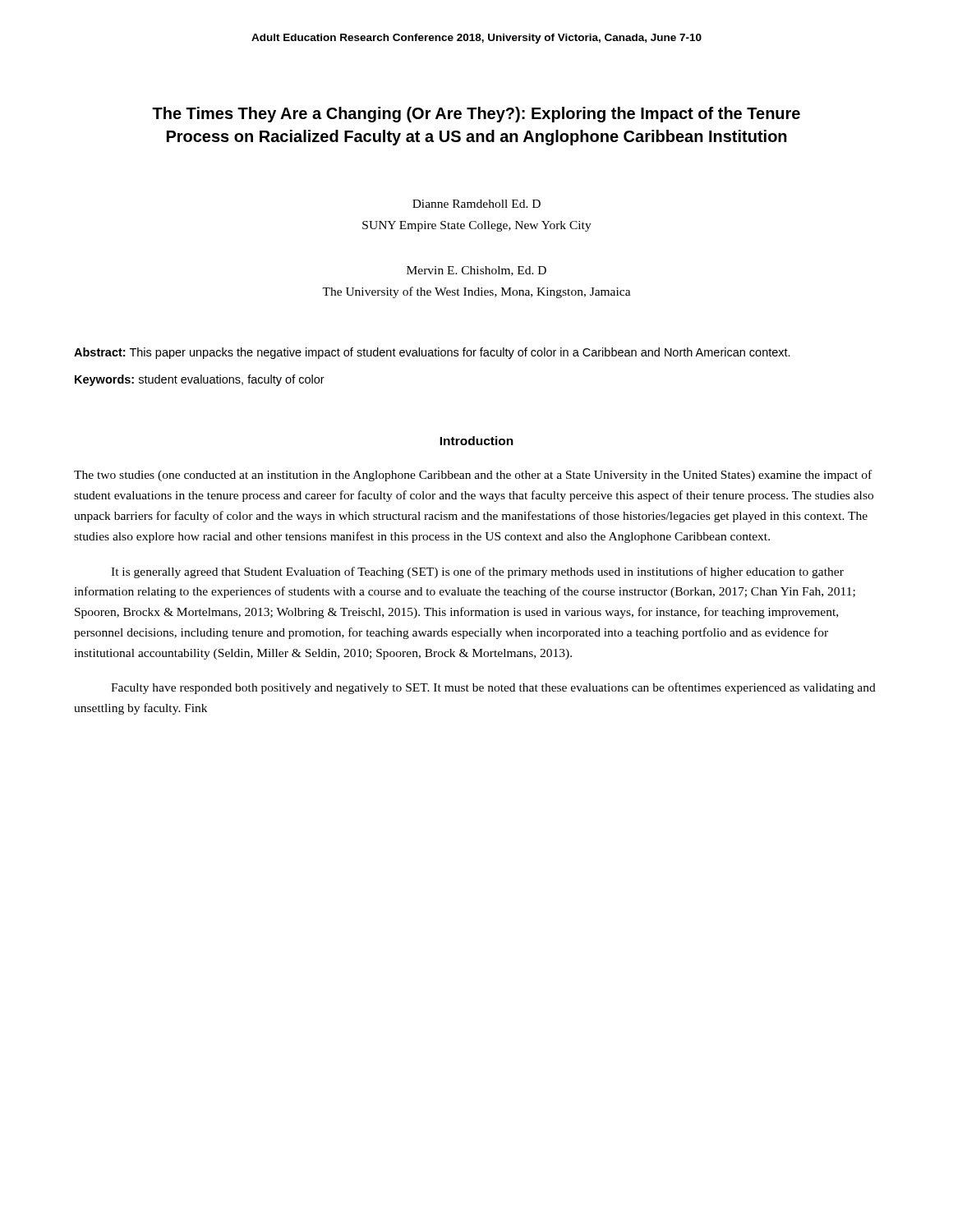The height and width of the screenshot is (1232, 953).
Task: Locate the title that opens with "The Times They Are"
Action: (476, 125)
